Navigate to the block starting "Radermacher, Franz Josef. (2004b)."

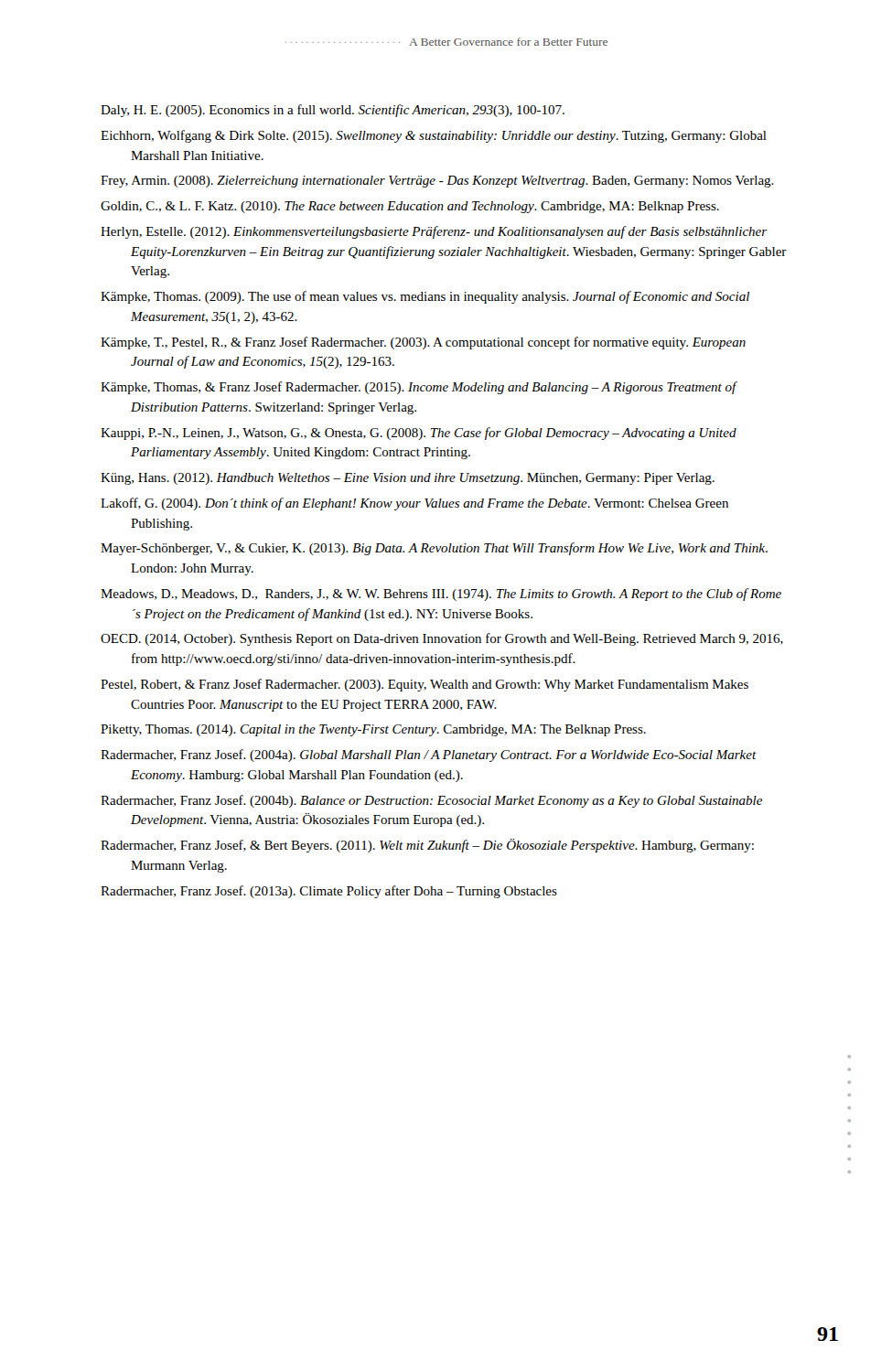coord(432,810)
